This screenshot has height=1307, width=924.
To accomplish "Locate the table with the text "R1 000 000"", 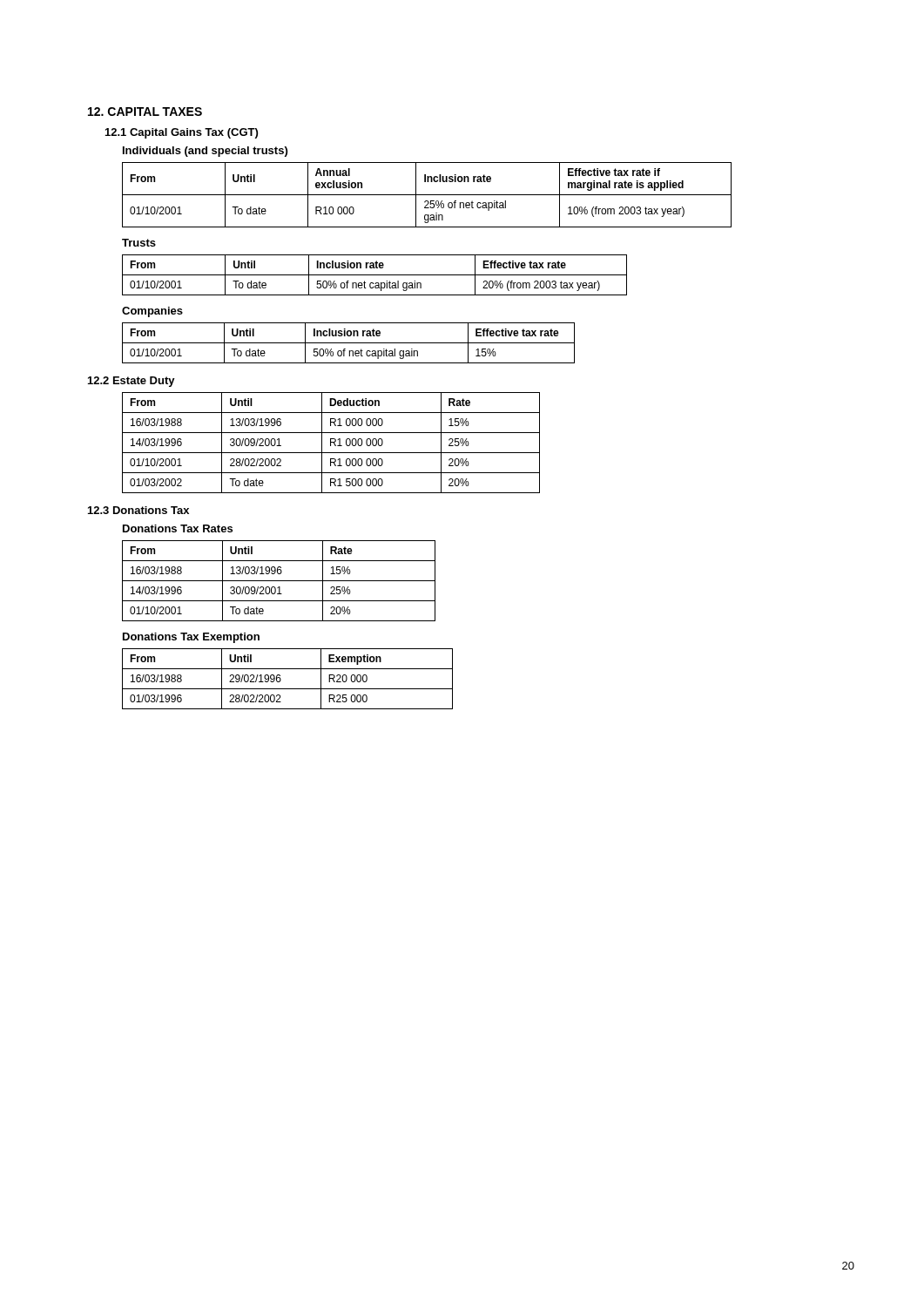I will point(462,443).
